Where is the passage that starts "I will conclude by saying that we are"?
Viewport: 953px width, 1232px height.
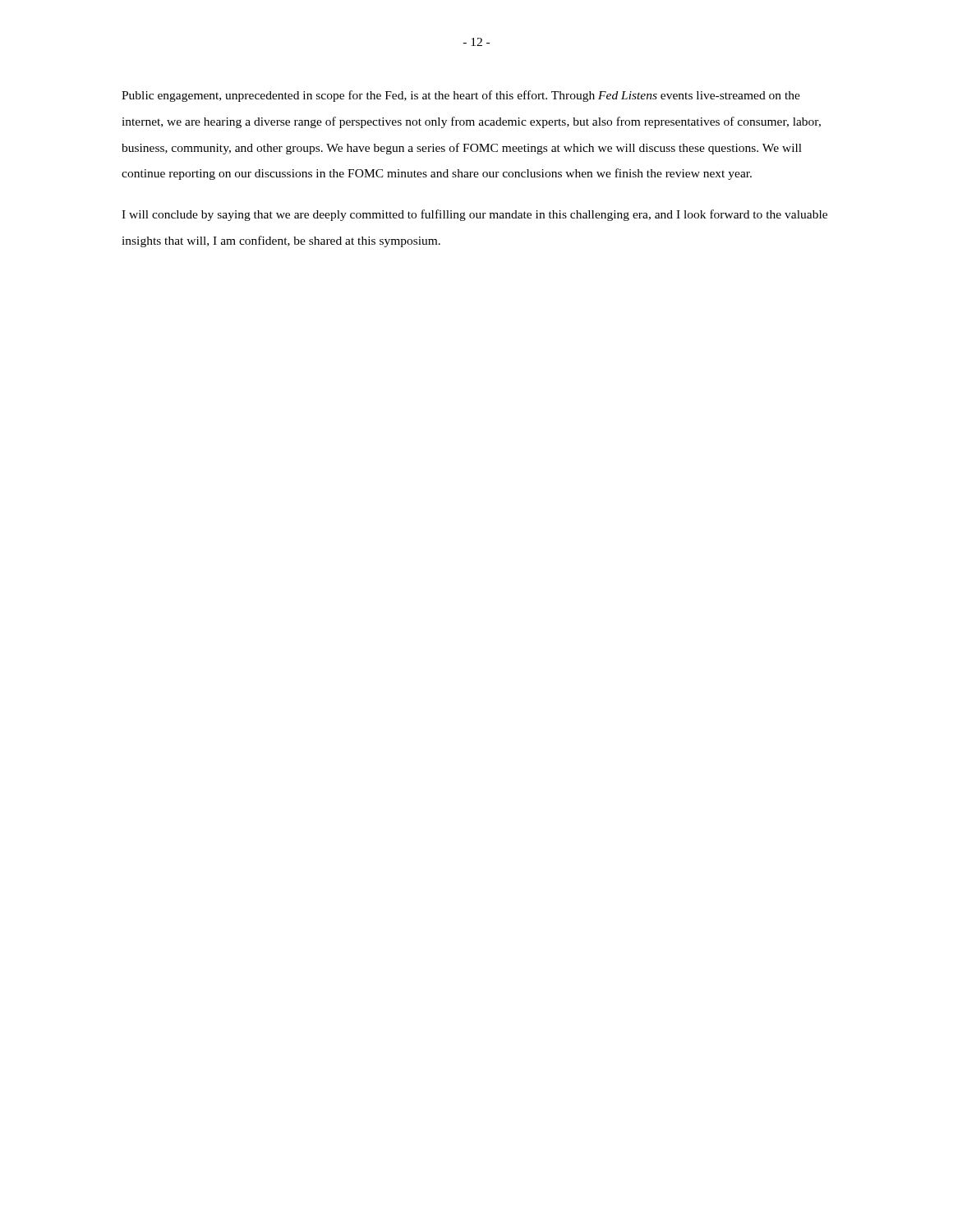point(476,227)
